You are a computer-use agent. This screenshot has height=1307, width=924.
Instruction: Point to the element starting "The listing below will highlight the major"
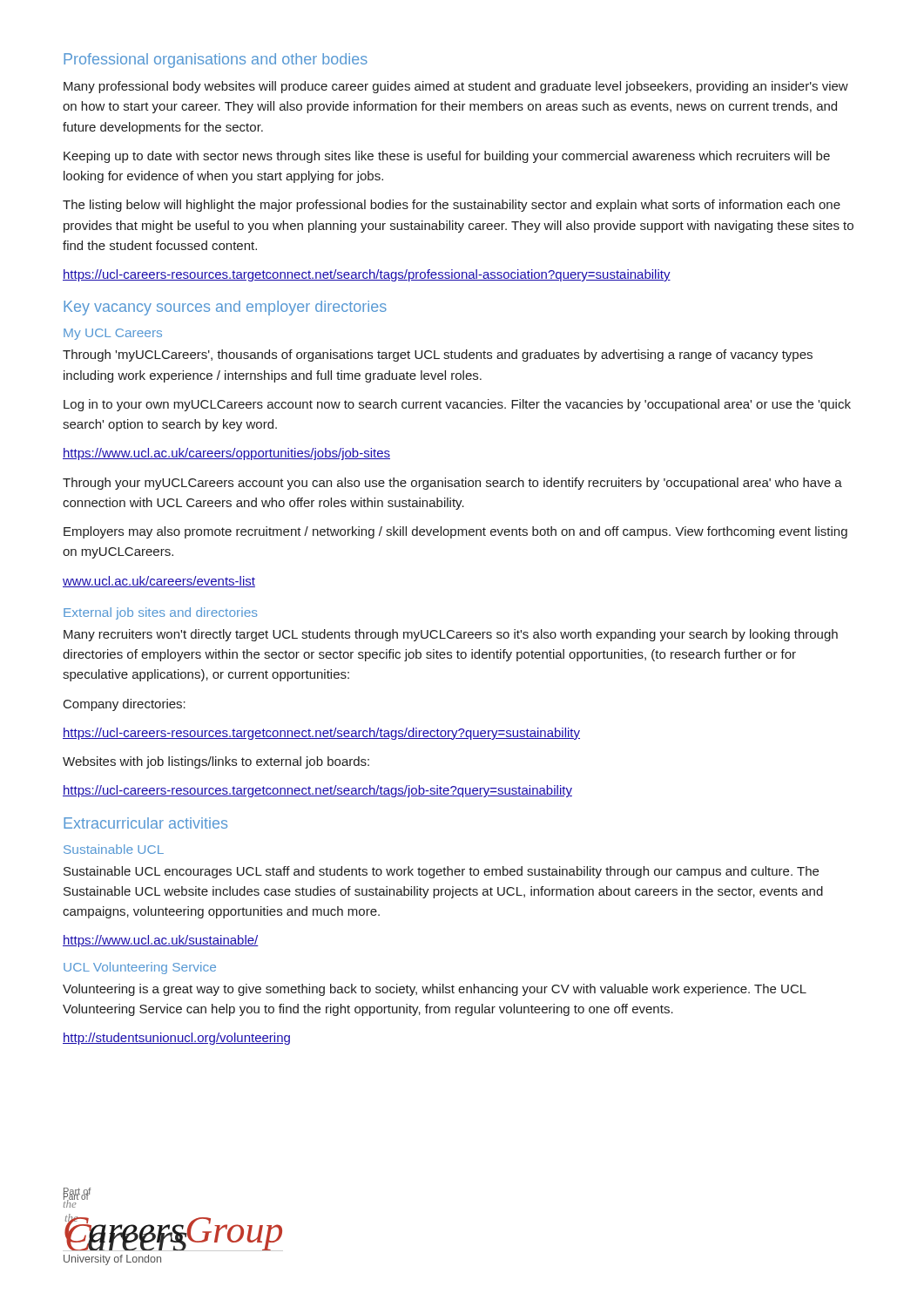tap(462, 225)
